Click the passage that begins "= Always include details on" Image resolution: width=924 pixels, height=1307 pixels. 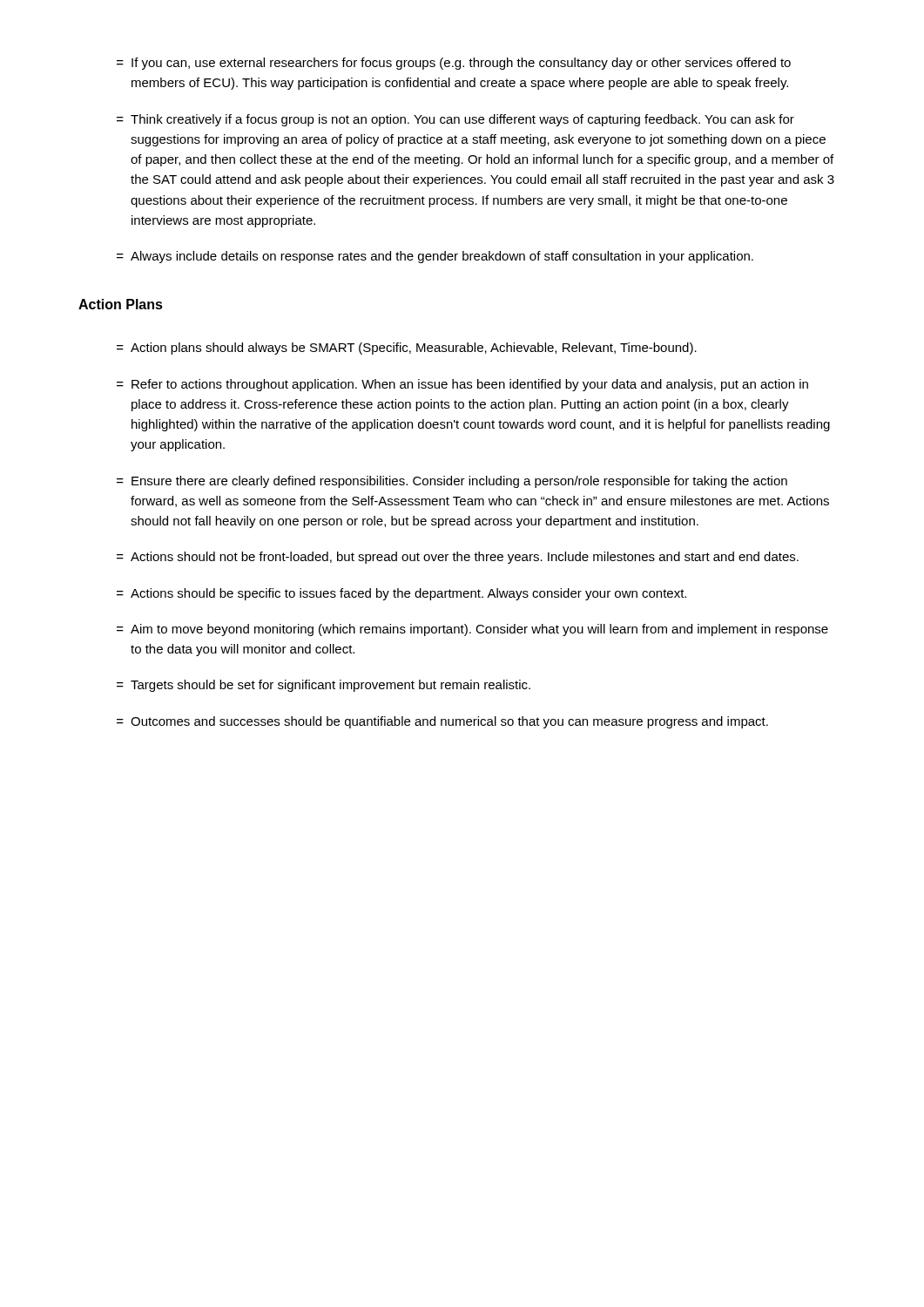[x=458, y=256]
